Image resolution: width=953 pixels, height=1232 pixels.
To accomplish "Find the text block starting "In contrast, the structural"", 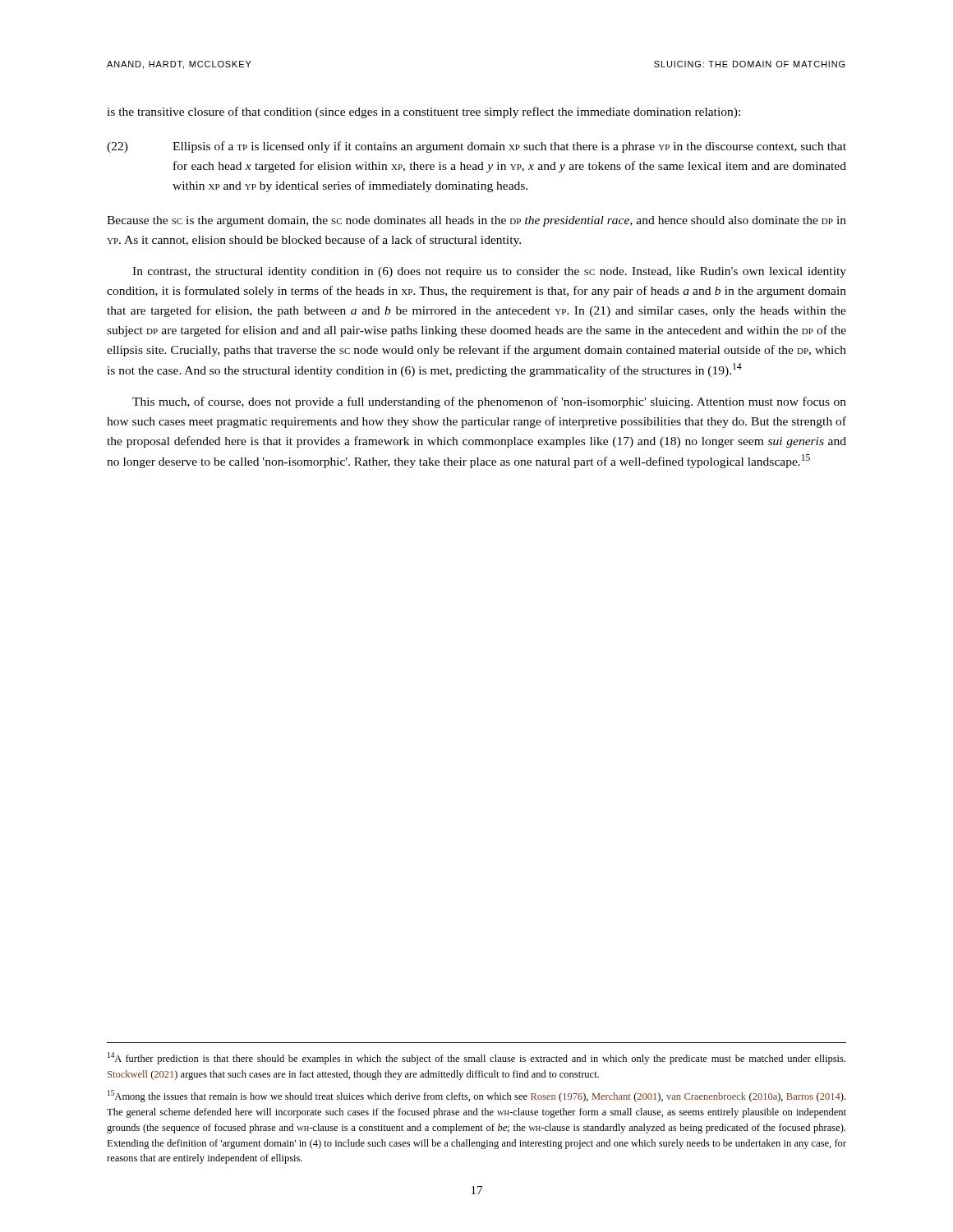I will [x=476, y=321].
